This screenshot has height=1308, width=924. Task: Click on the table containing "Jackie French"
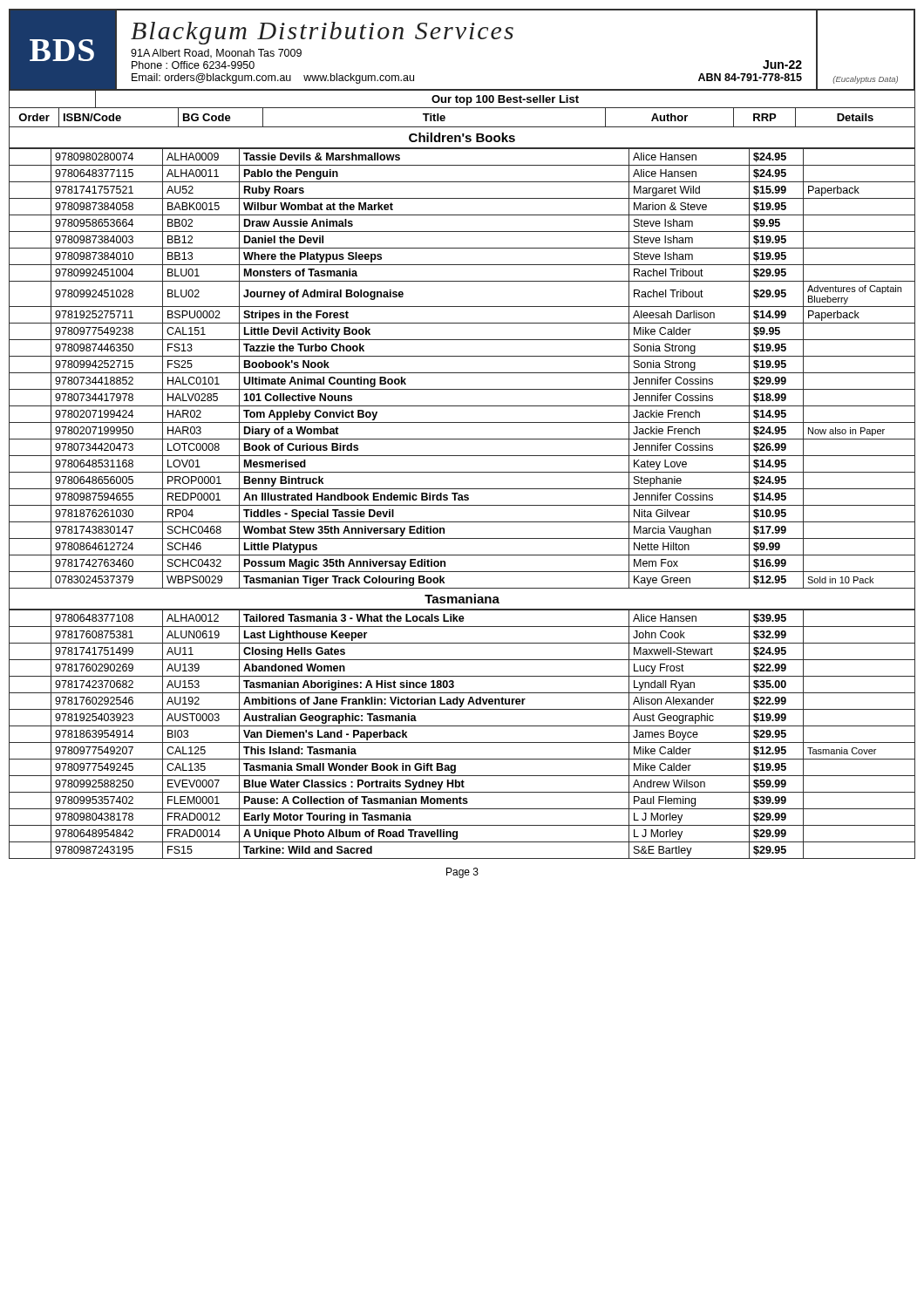pyautogui.click(x=462, y=358)
